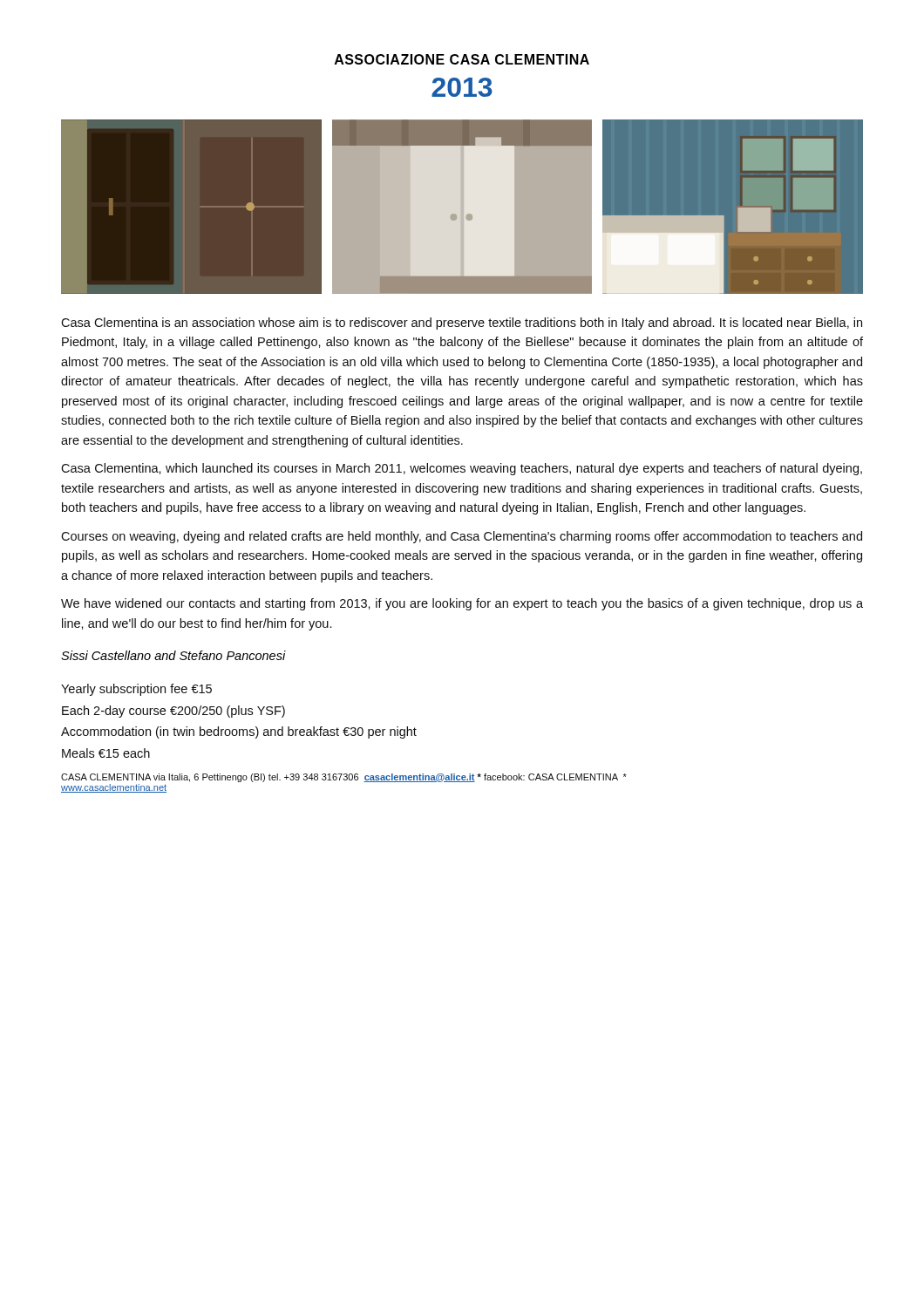
Task: Where does it say "Yearly subscription fee €15"?
Action: (x=137, y=689)
